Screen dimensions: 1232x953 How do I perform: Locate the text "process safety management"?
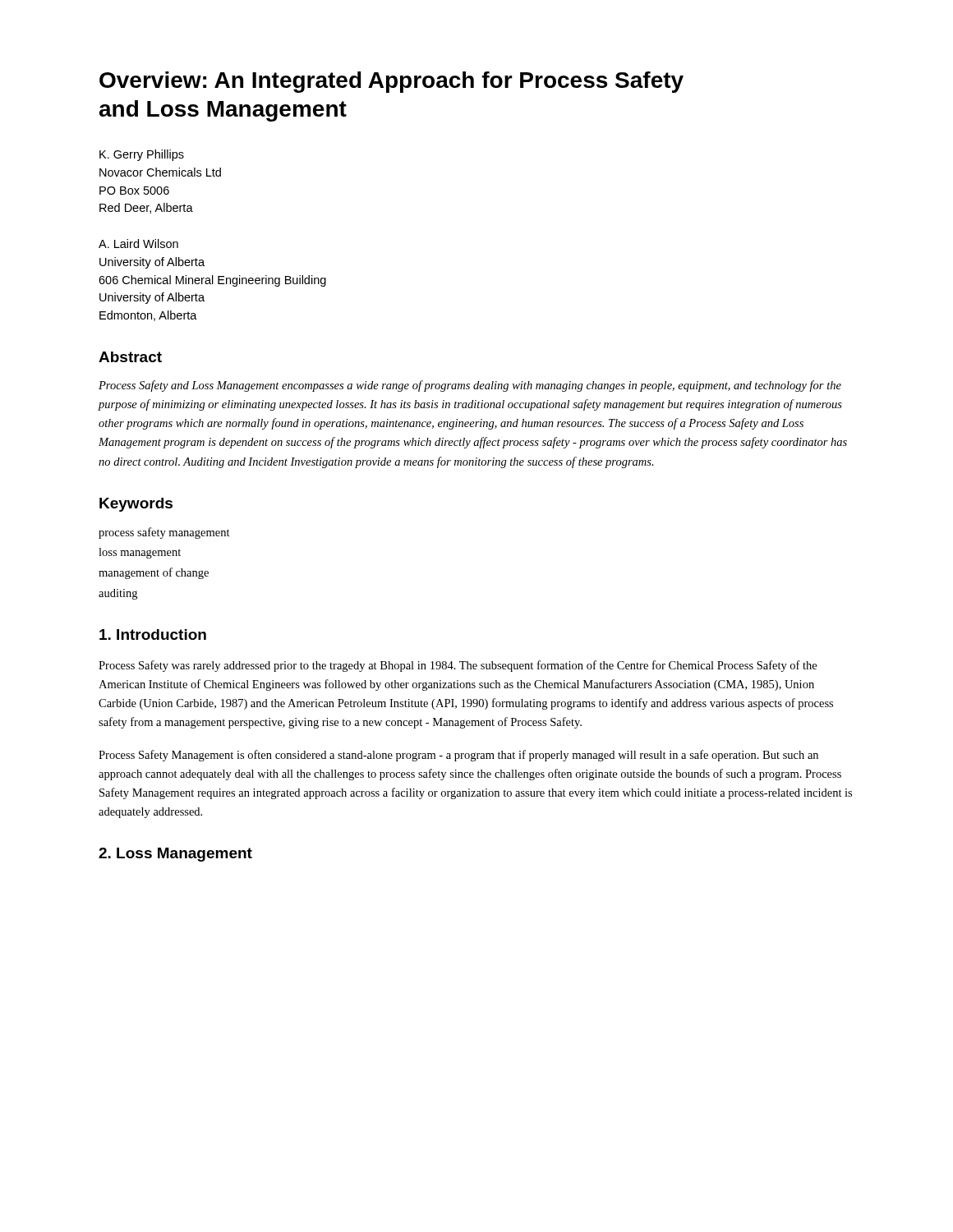click(164, 532)
